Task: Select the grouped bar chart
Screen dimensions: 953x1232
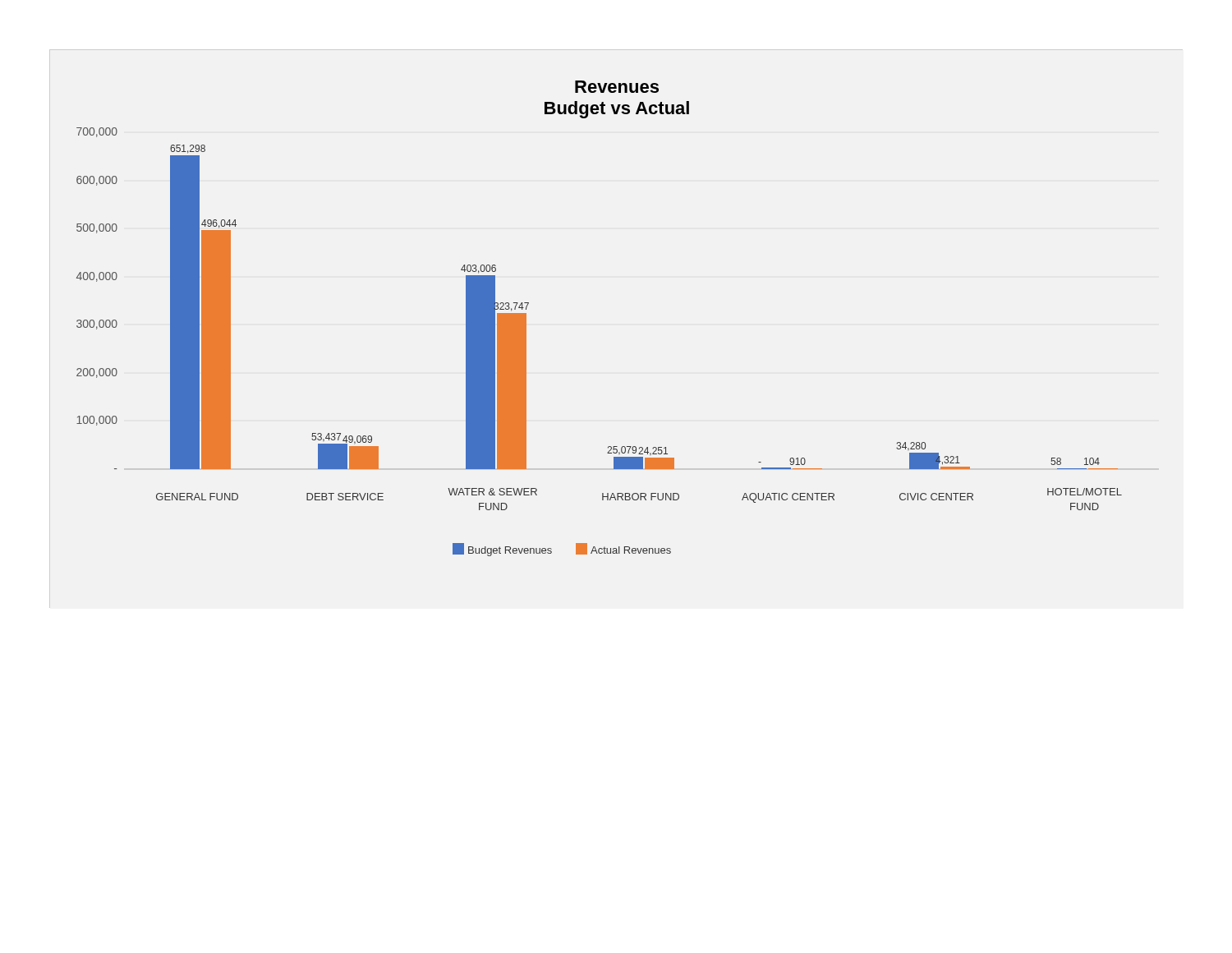Action: point(616,329)
